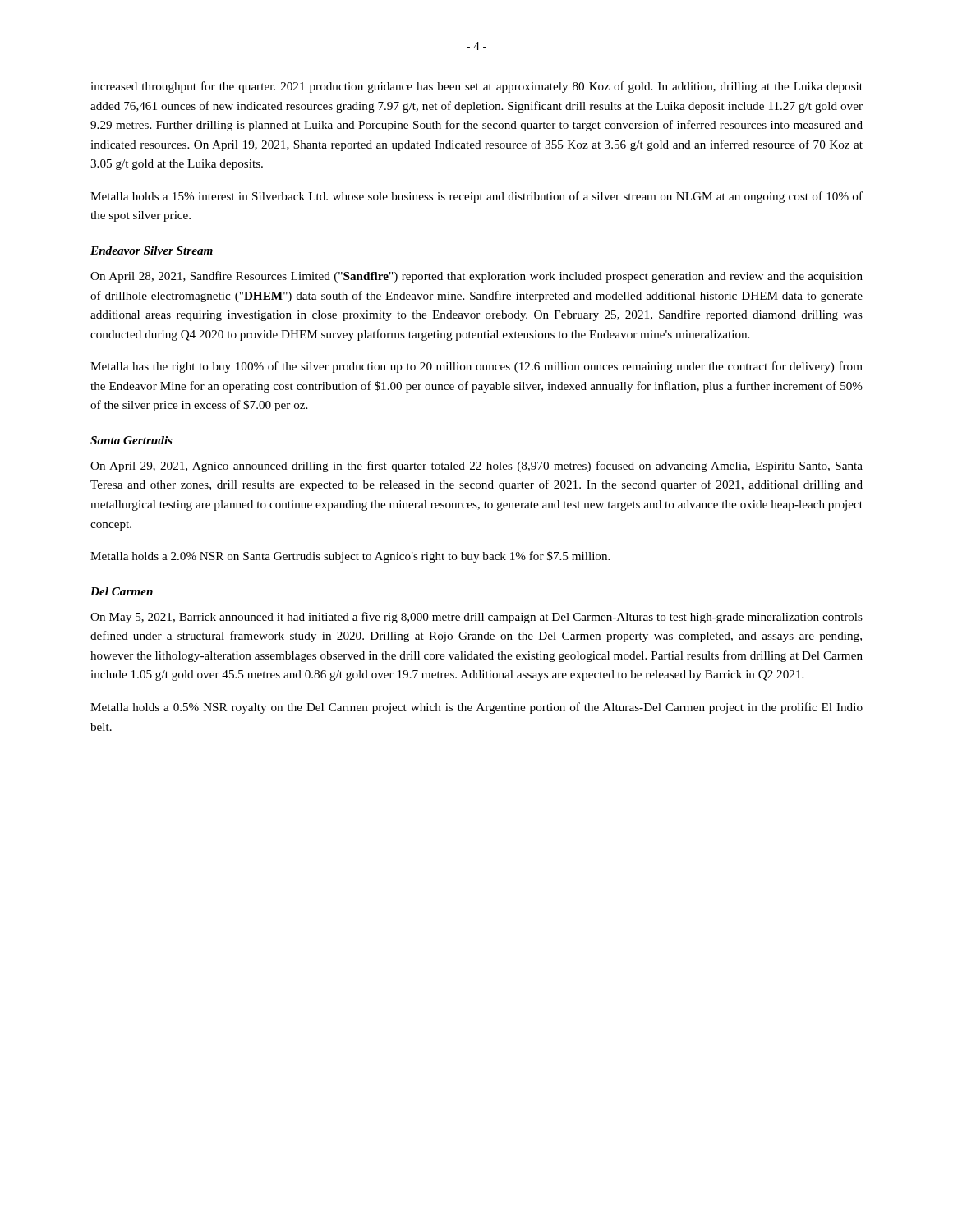Where is the passage that starts "On April 29, 2021, Agnico announced drilling"?
This screenshot has width=953, height=1232.
(476, 494)
